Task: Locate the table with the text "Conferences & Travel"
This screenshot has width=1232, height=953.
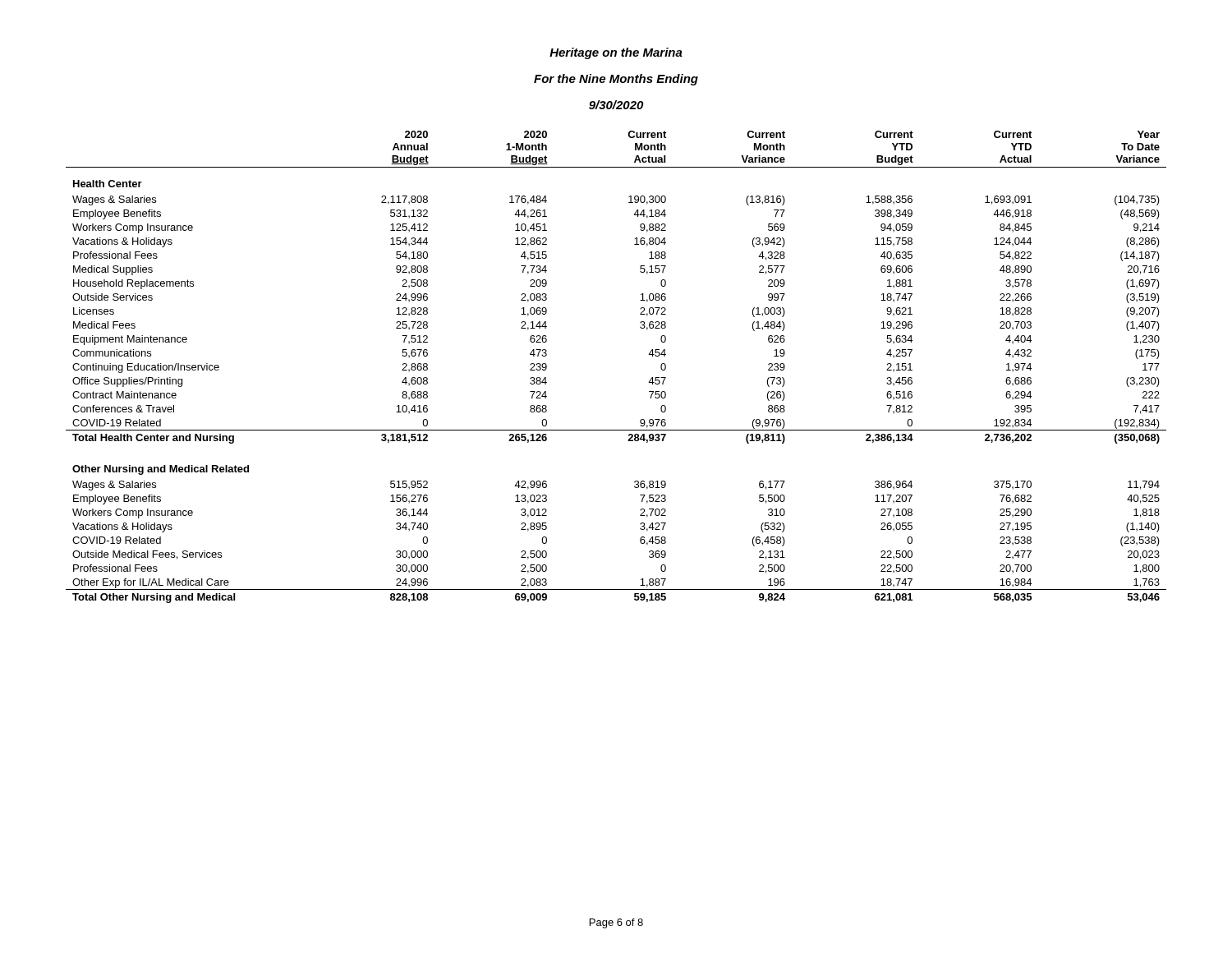Action: coord(616,365)
